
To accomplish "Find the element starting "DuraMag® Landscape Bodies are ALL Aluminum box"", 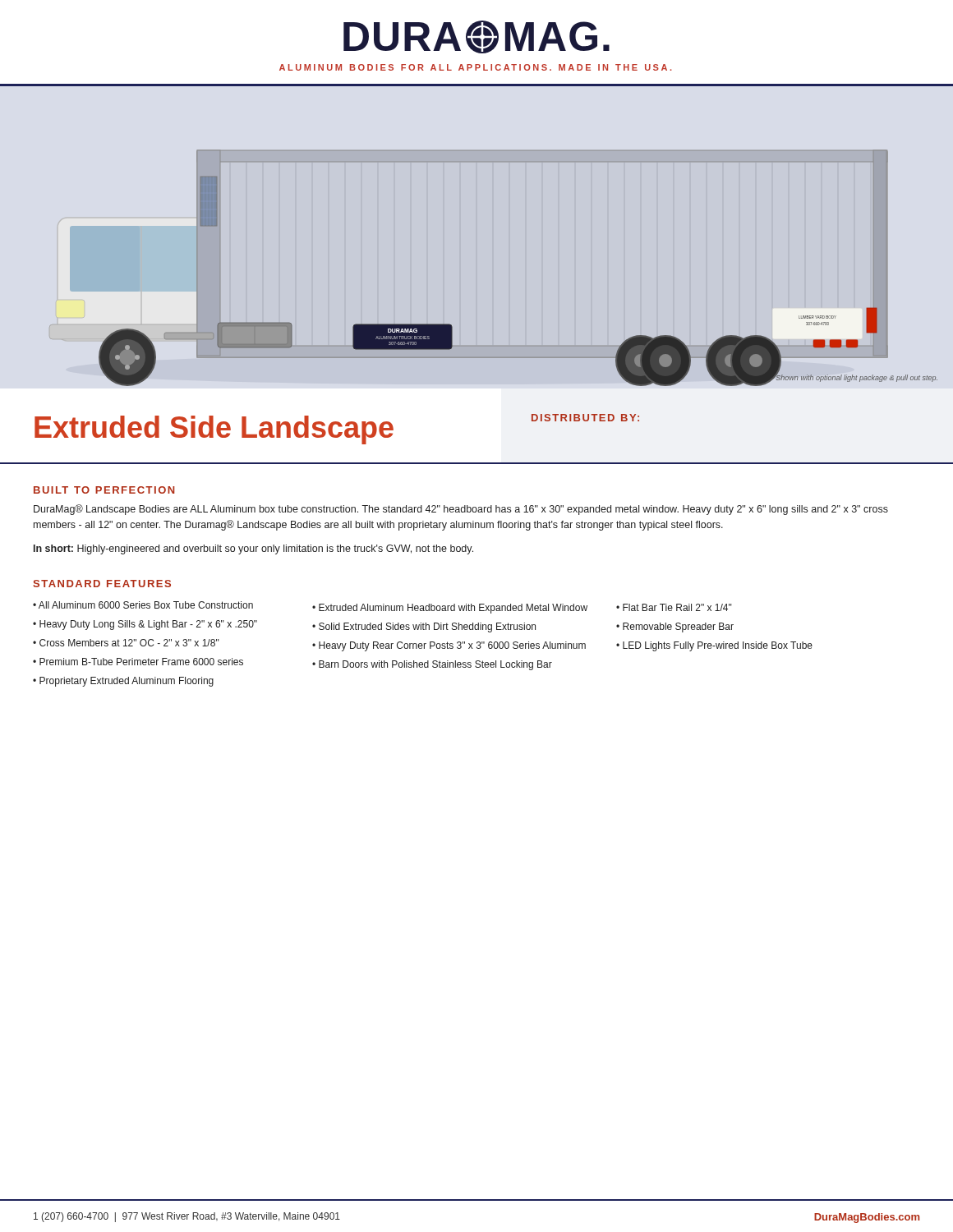I will [460, 517].
